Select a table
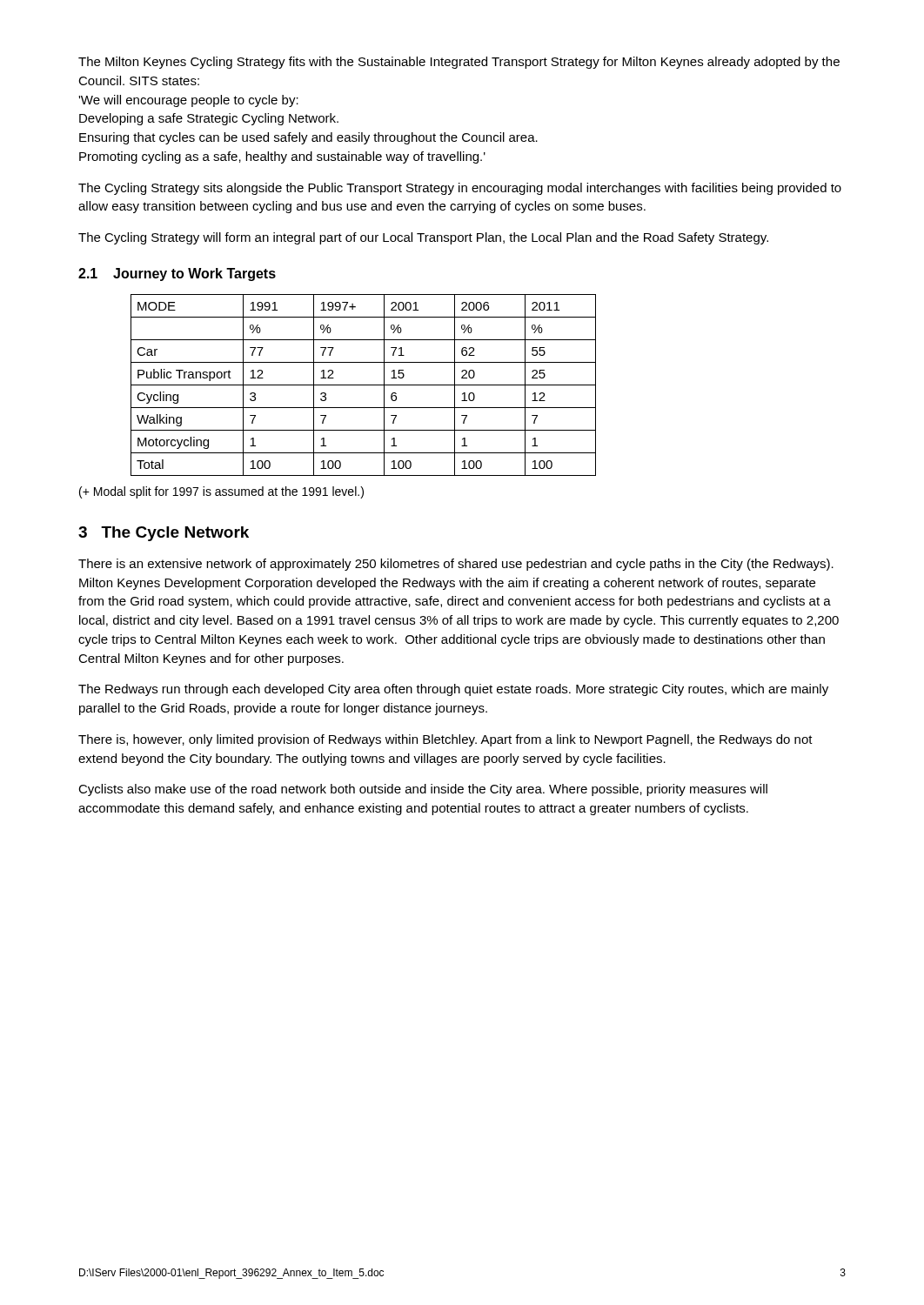The width and height of the screenshot is (924, 1305). click(x=488, y=385)
